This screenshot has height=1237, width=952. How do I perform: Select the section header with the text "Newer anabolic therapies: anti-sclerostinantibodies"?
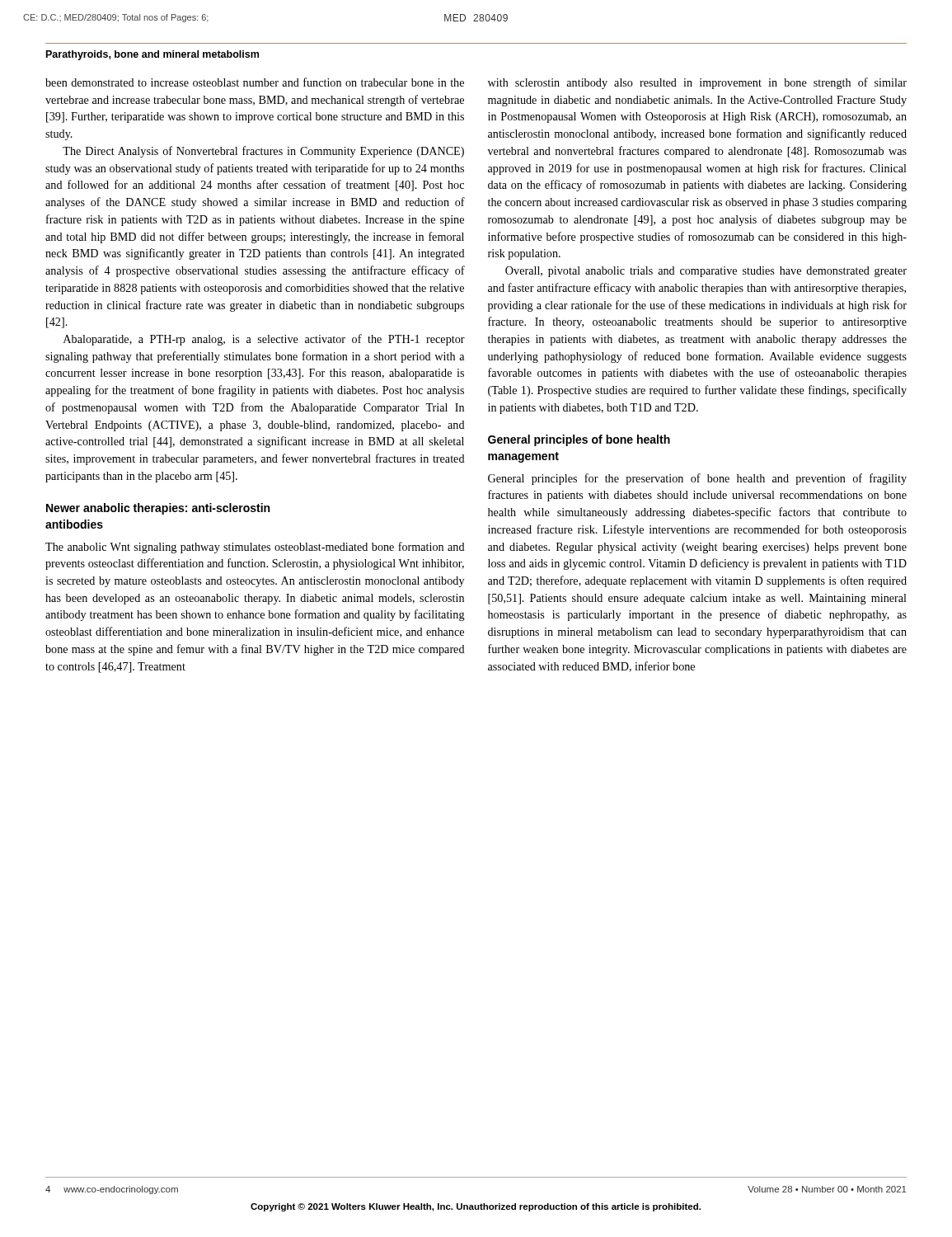point(158,516)
